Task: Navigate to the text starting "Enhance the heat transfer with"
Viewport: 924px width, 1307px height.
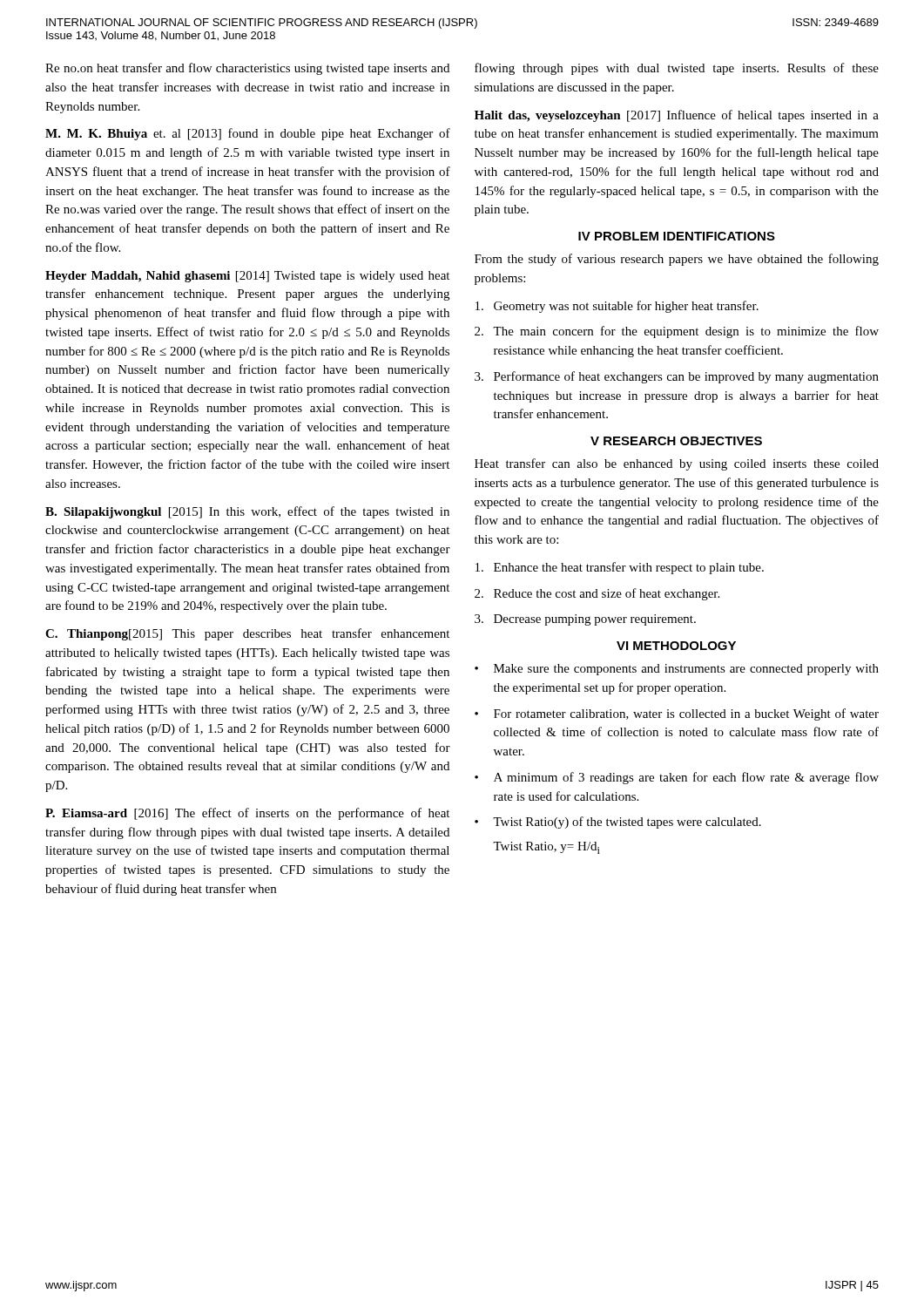Action: (619, 568)
